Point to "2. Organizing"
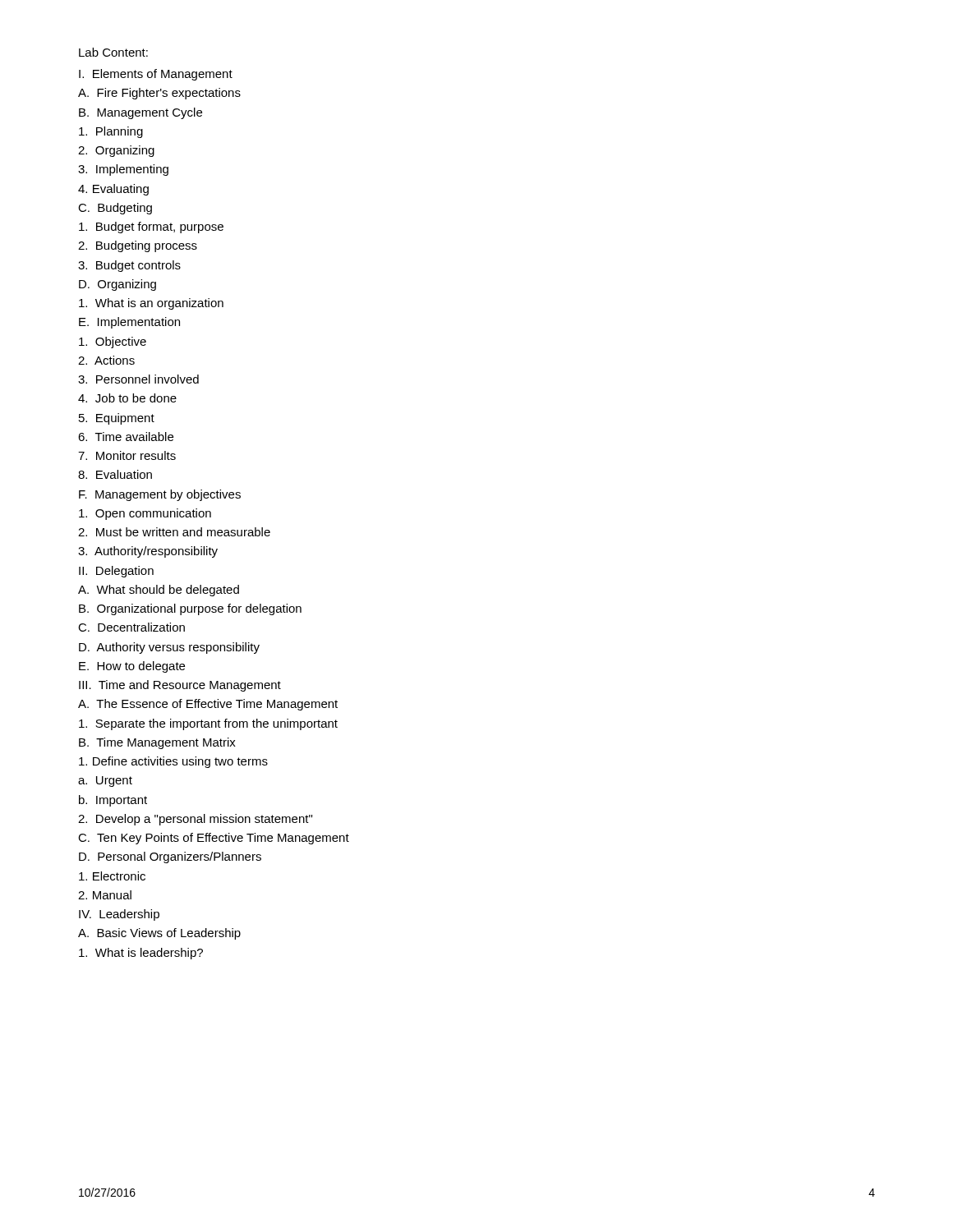The height and width of the screenshot is (1232, 953). 116,150
